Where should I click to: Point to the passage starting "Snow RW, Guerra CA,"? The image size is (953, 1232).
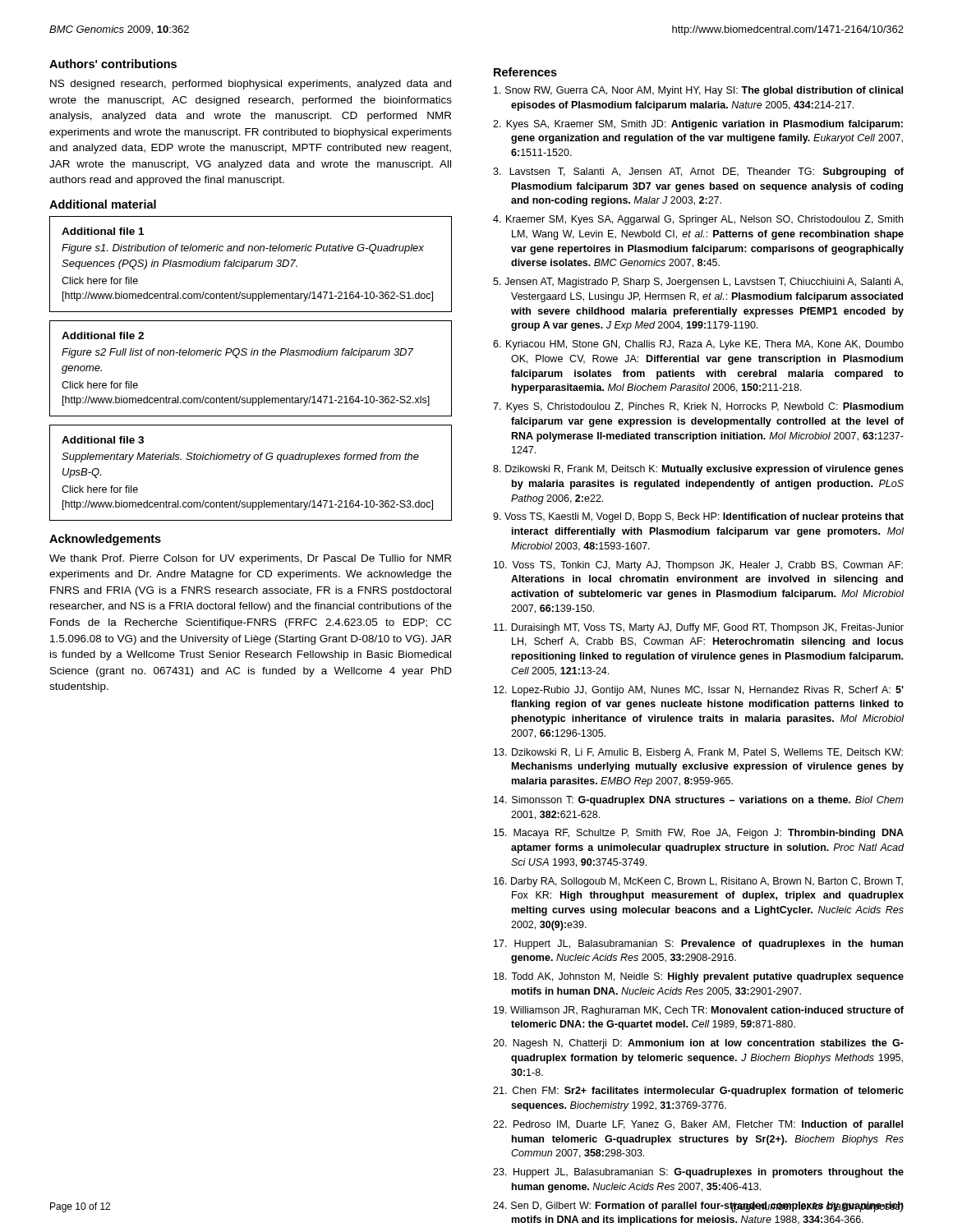click(698, 98)
